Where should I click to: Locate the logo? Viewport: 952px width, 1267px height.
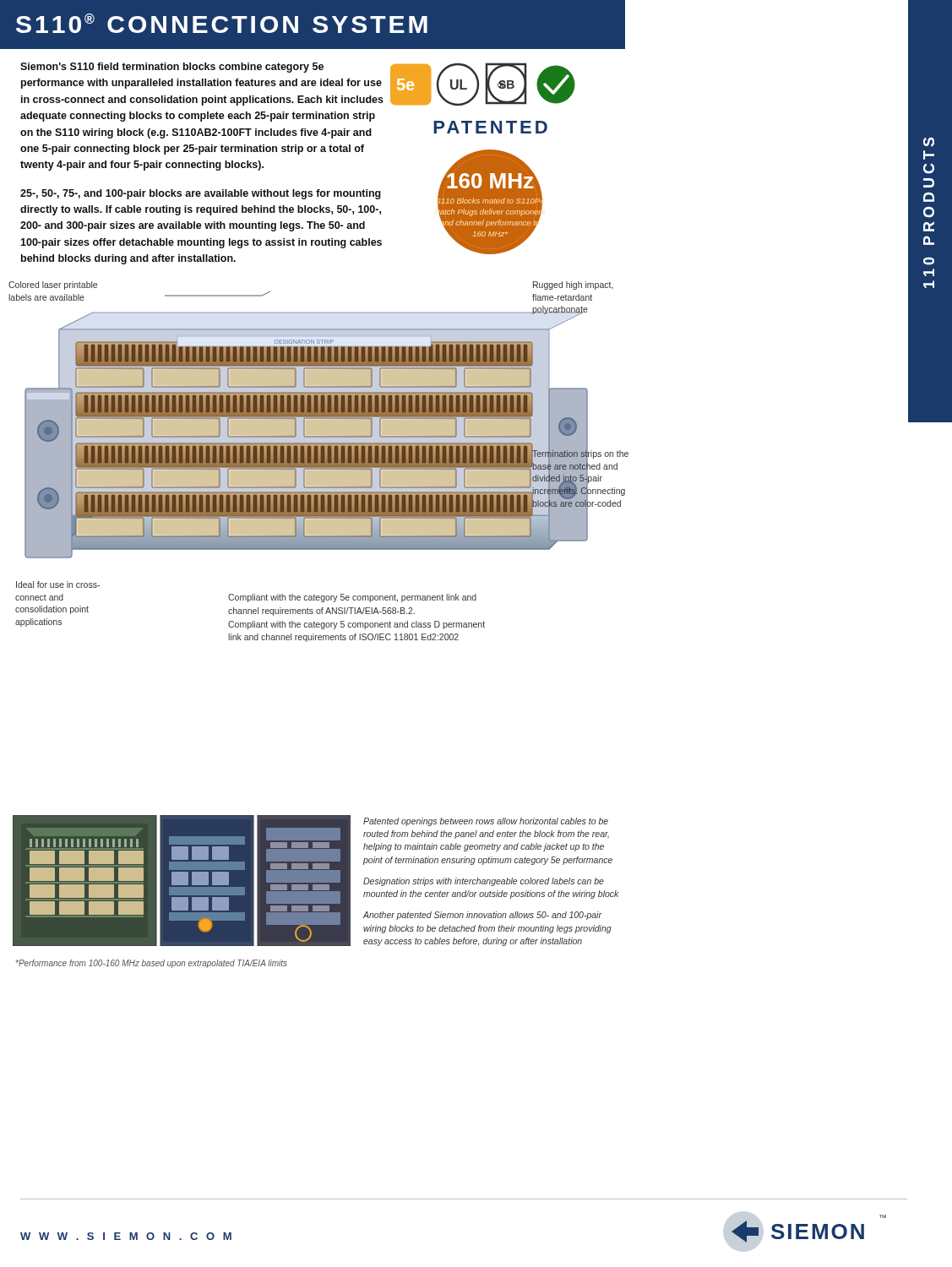(804, 1232)
